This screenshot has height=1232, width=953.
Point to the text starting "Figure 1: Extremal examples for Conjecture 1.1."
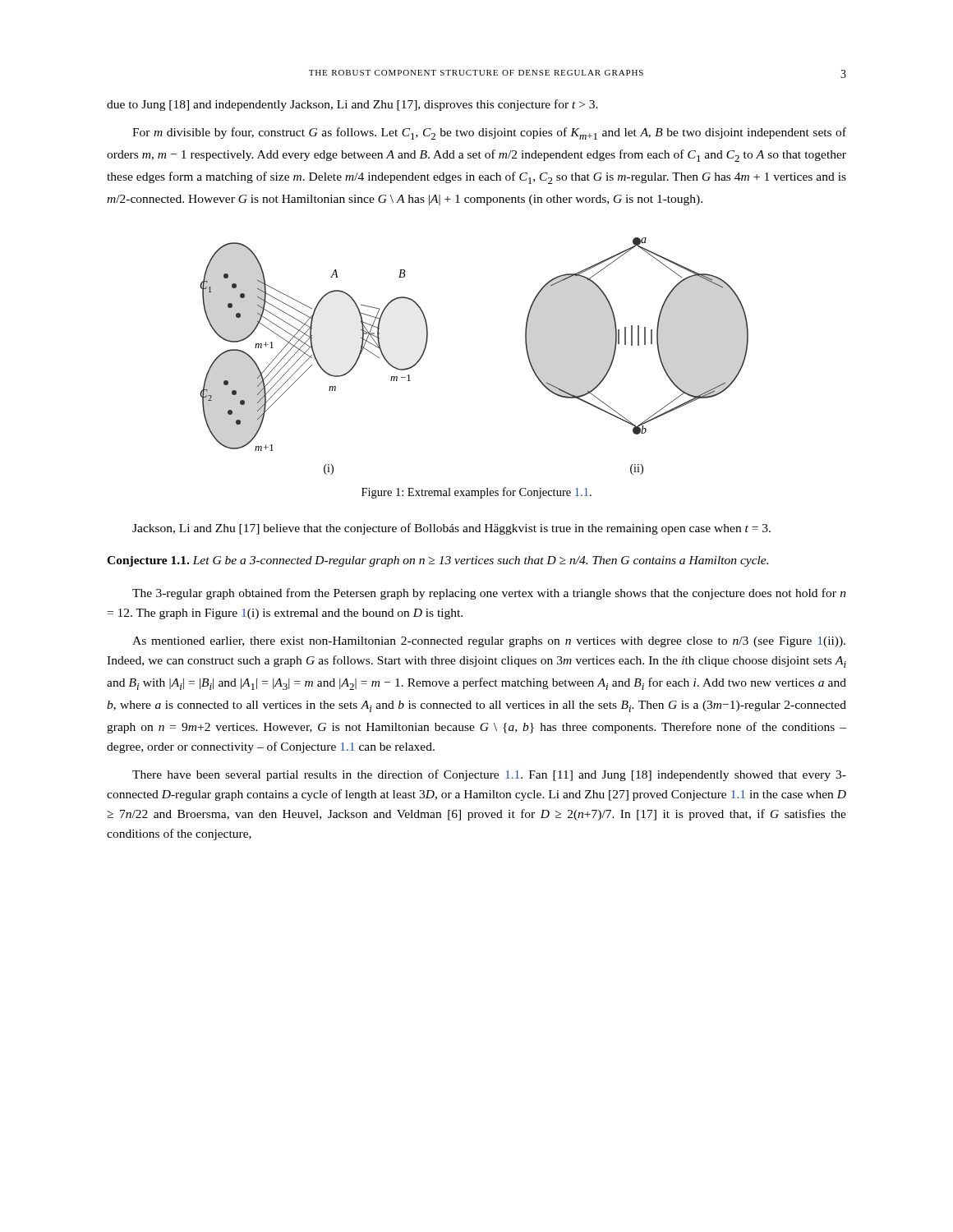(x=476, y=492)
